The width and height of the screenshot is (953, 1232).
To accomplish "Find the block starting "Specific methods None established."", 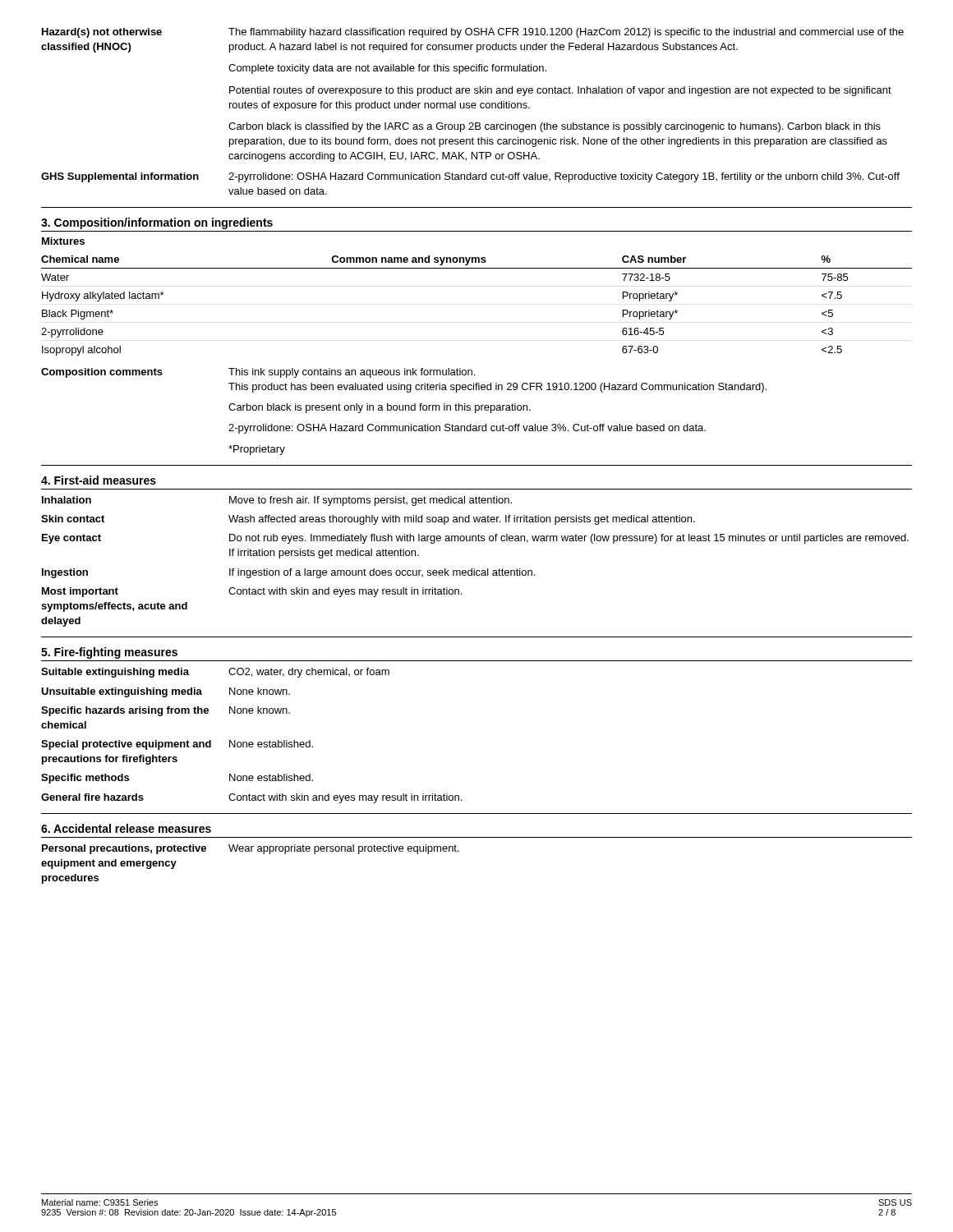I will point(78,778).
